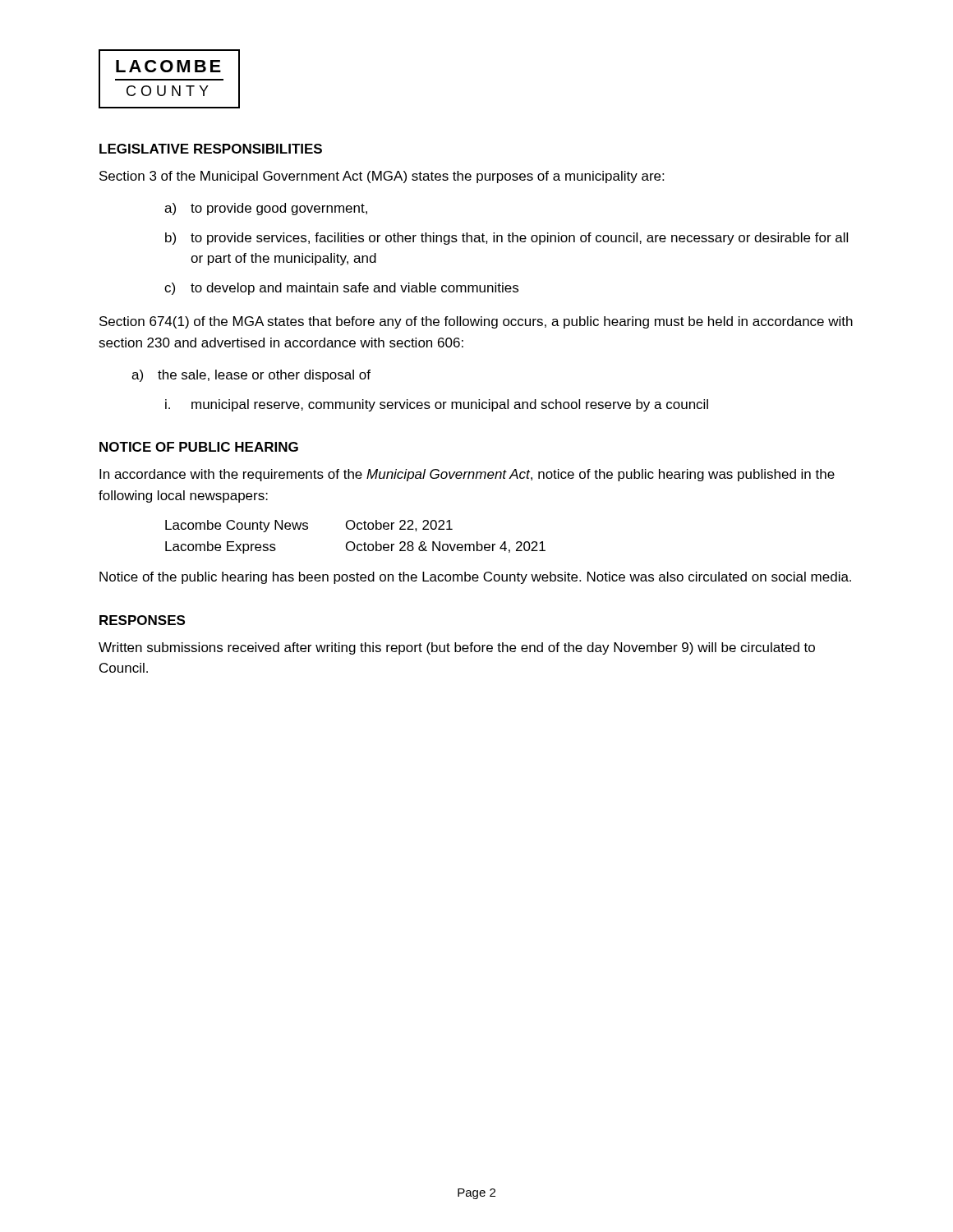Screen dimensions: 1232x953
Task: Find the section header that reads "LEGISLATIVE RESPONSIBILITIES"
Action: (x=211, y=149)
